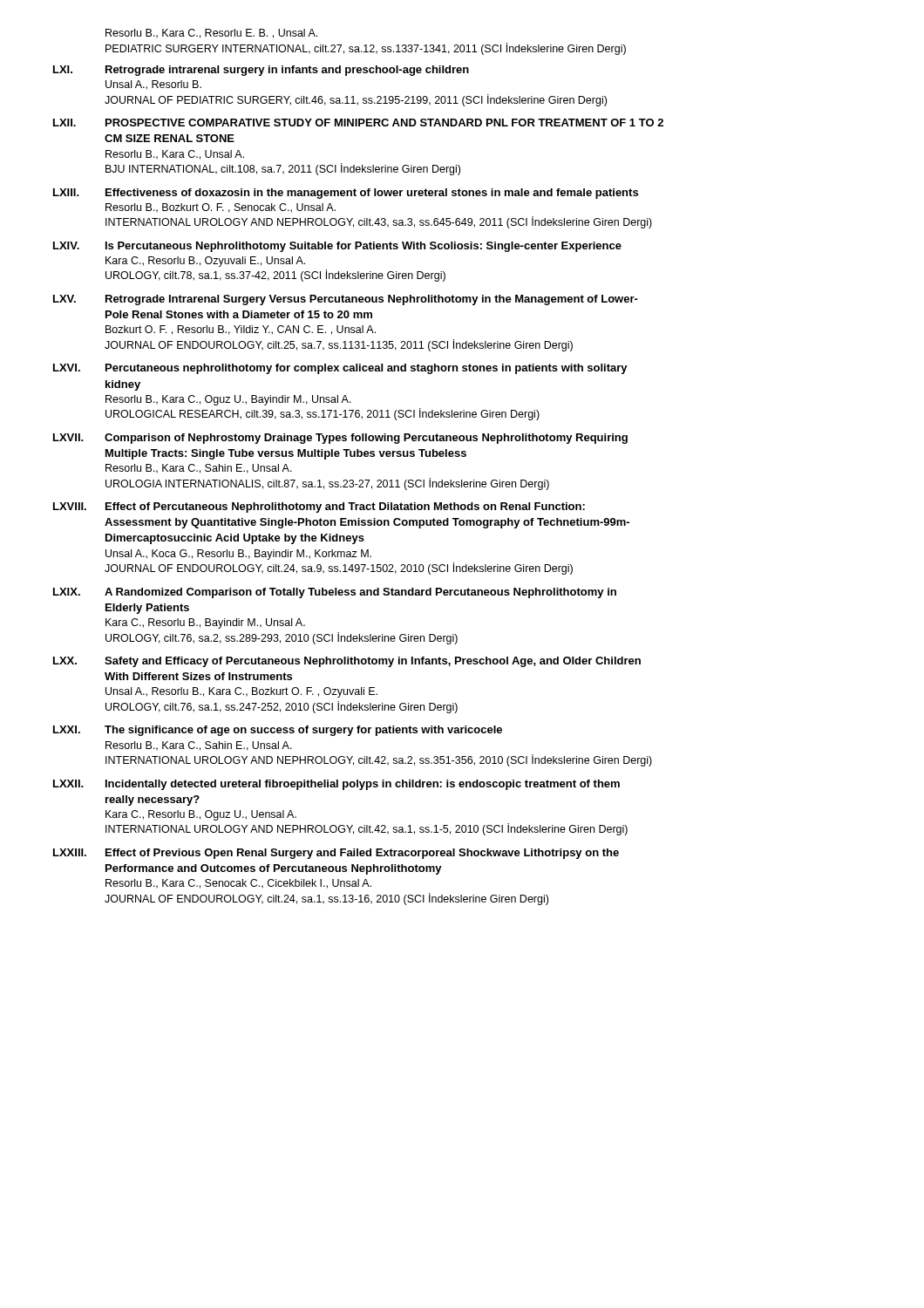Locate the text block starting "LXVI. Percutaneous nephrolithotomy"
Image resolution: width=924 pixels, height=1308 pixels.
coord(340,369)
